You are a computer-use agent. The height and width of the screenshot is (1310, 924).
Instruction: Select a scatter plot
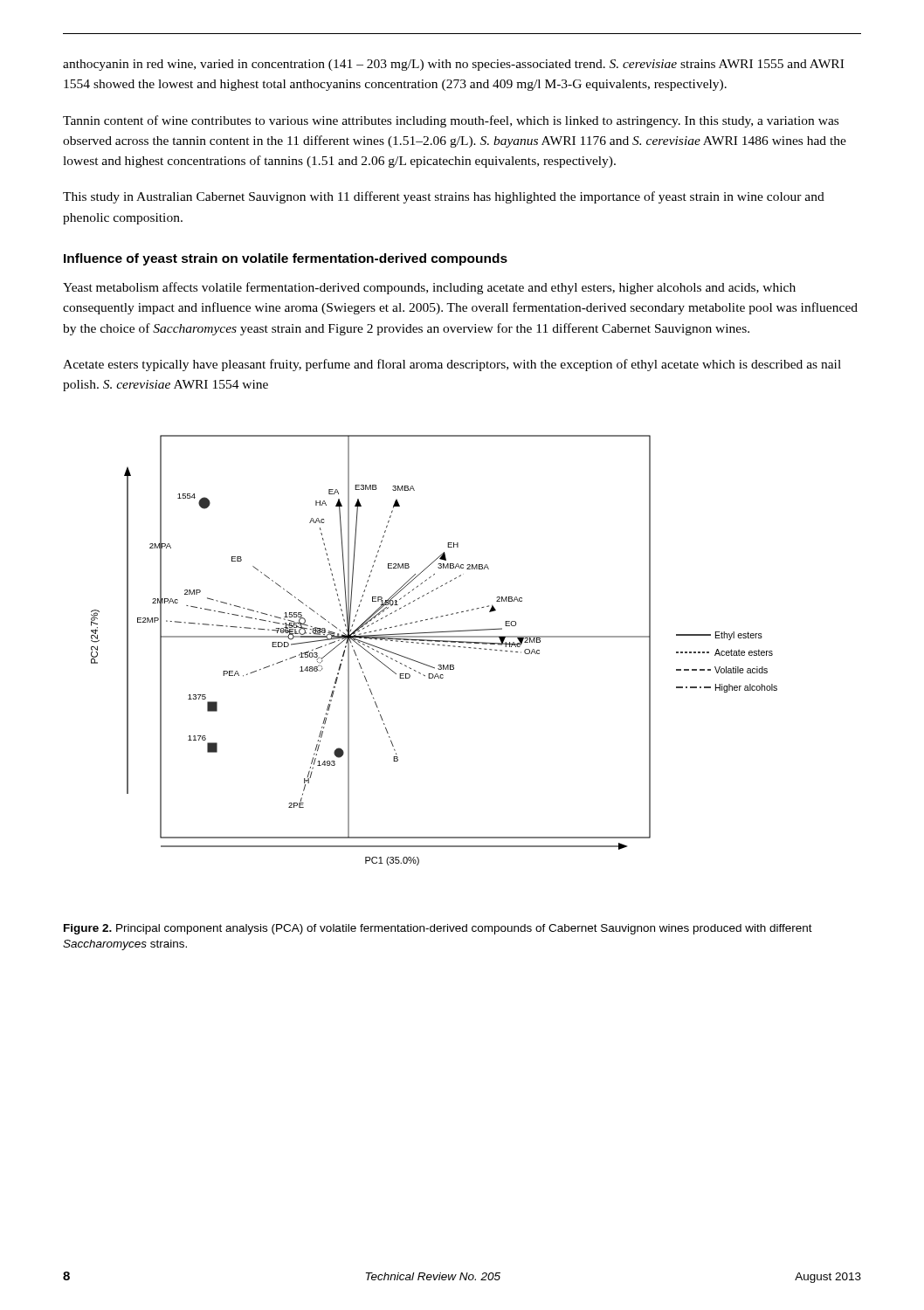pyautogui.click(x=462, y=686)
